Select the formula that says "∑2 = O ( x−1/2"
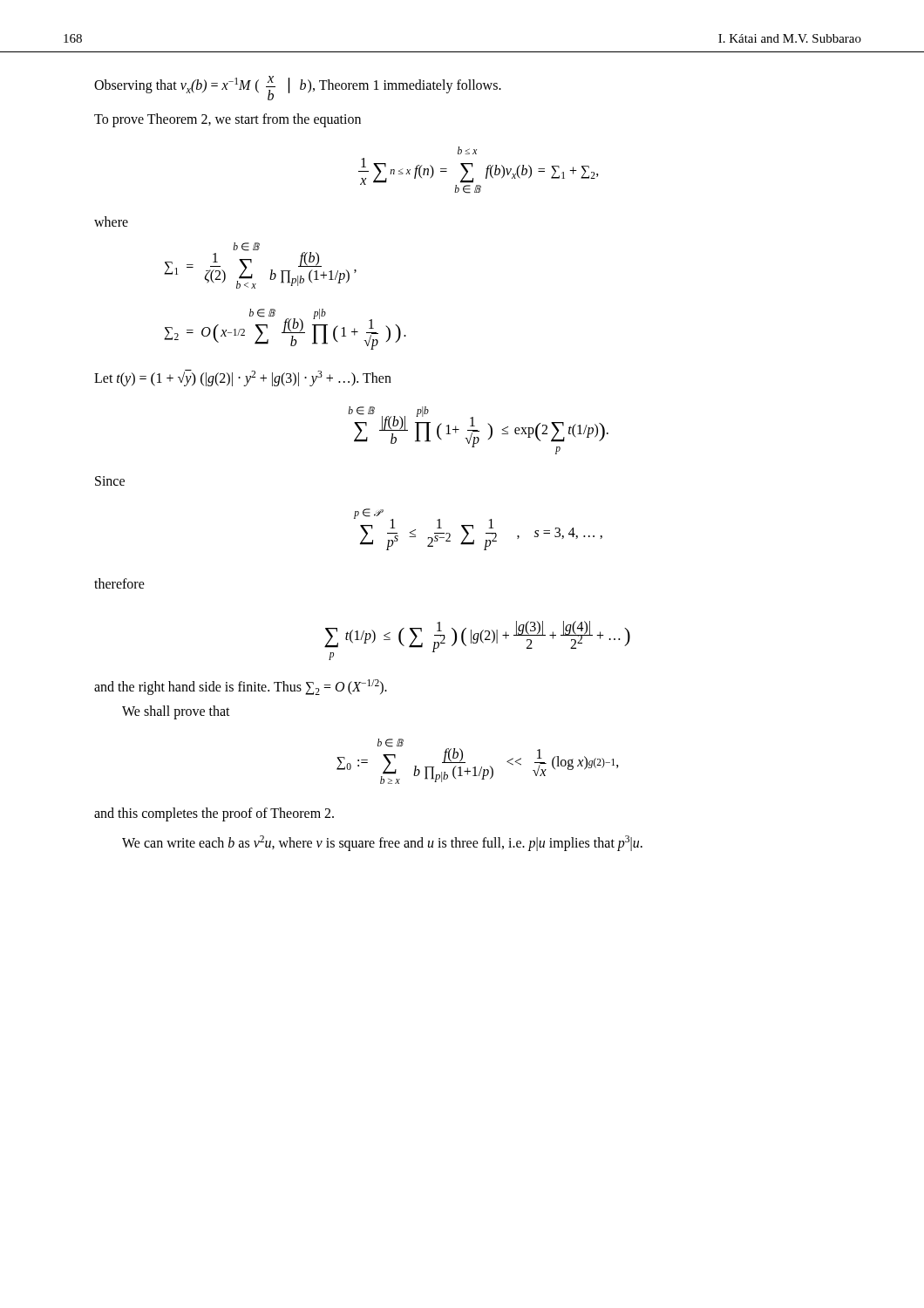Viewport: 924px width, 1308px height. (285, 329)
